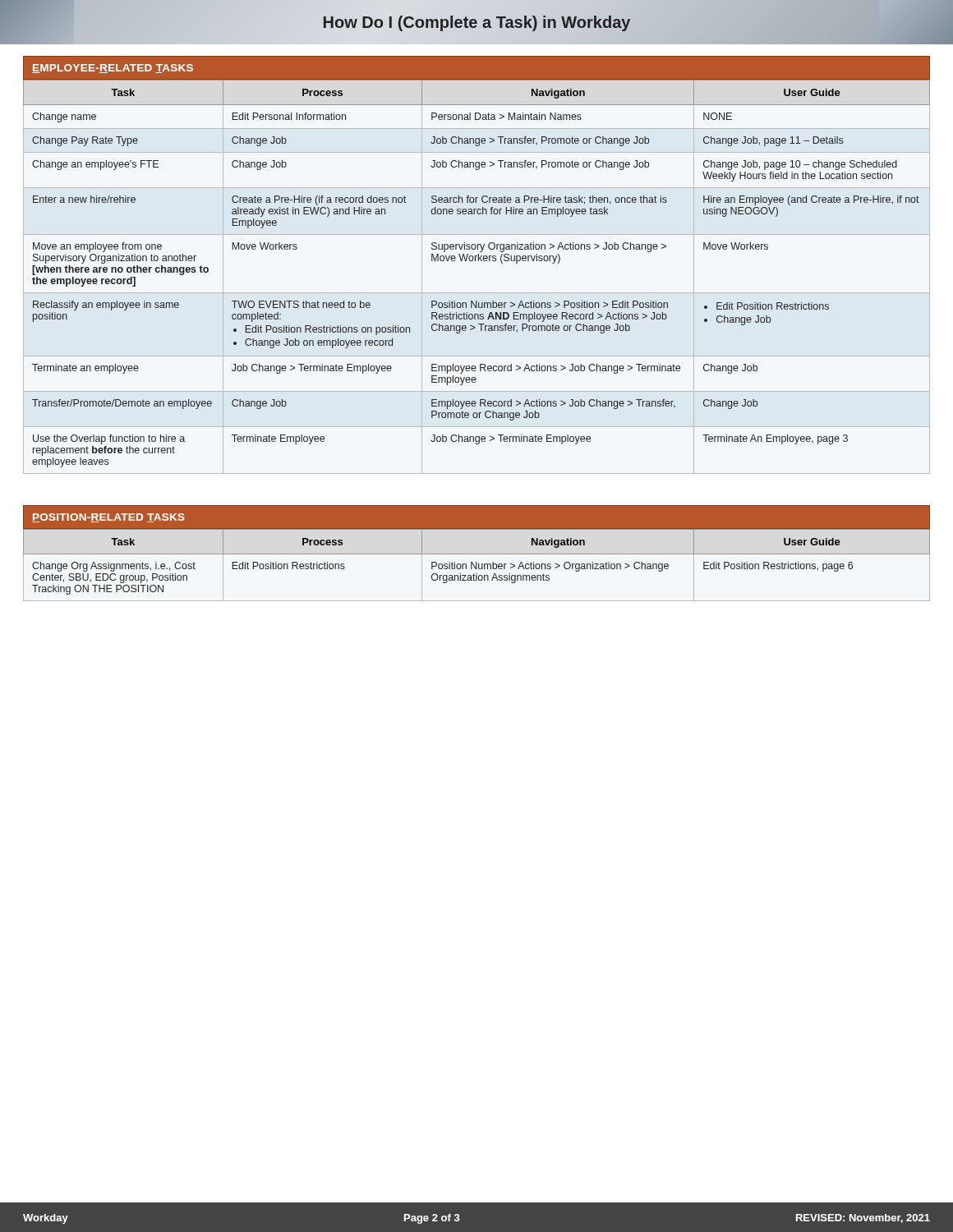Click on the table containing "Search for Create a"
Viewport: 953px width, 1232px height.
click(x=476, y=277)
